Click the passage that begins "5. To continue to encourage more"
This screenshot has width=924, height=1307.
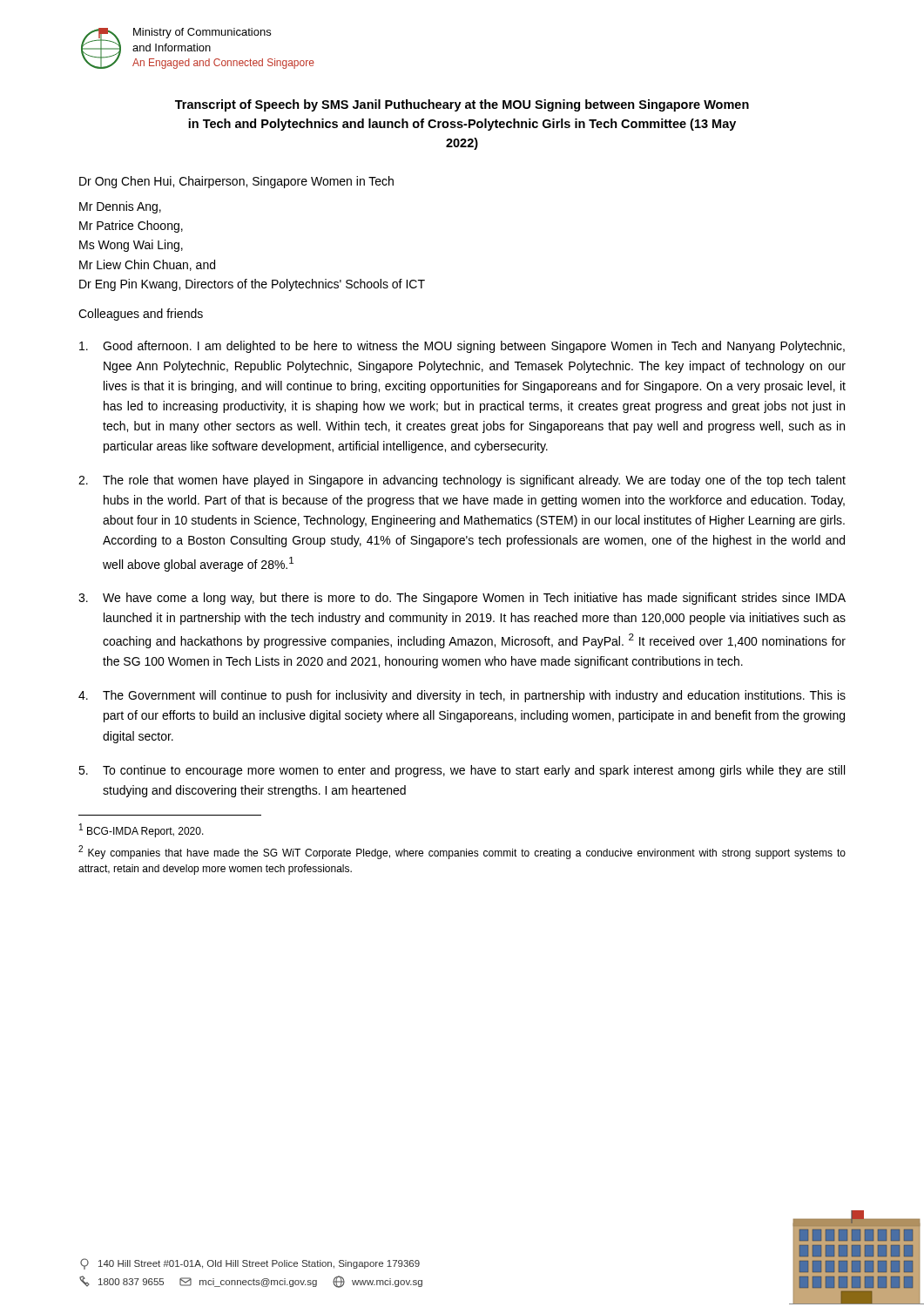click(x=462, y=780)
